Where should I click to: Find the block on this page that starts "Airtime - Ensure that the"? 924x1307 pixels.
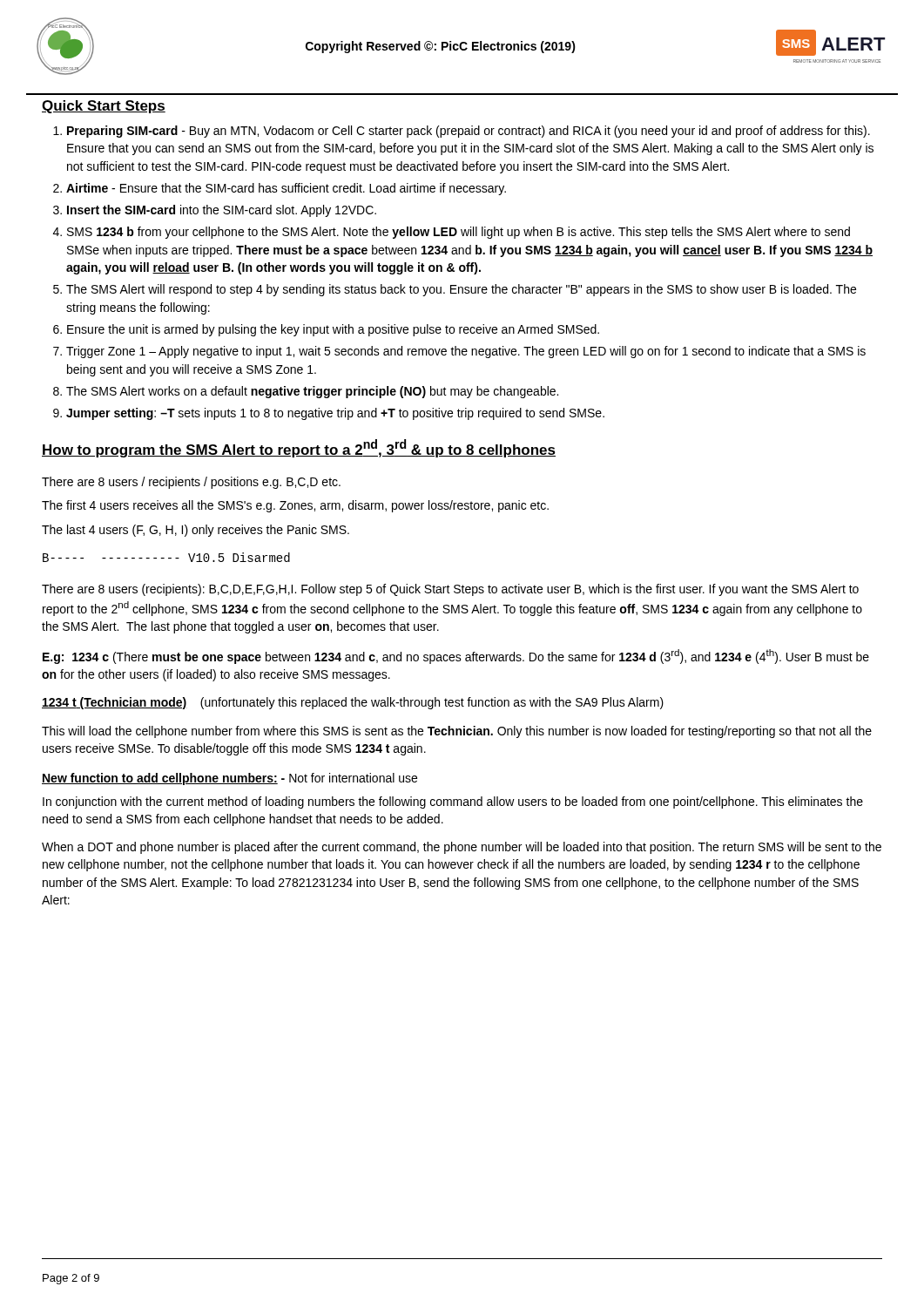[287, 188]
